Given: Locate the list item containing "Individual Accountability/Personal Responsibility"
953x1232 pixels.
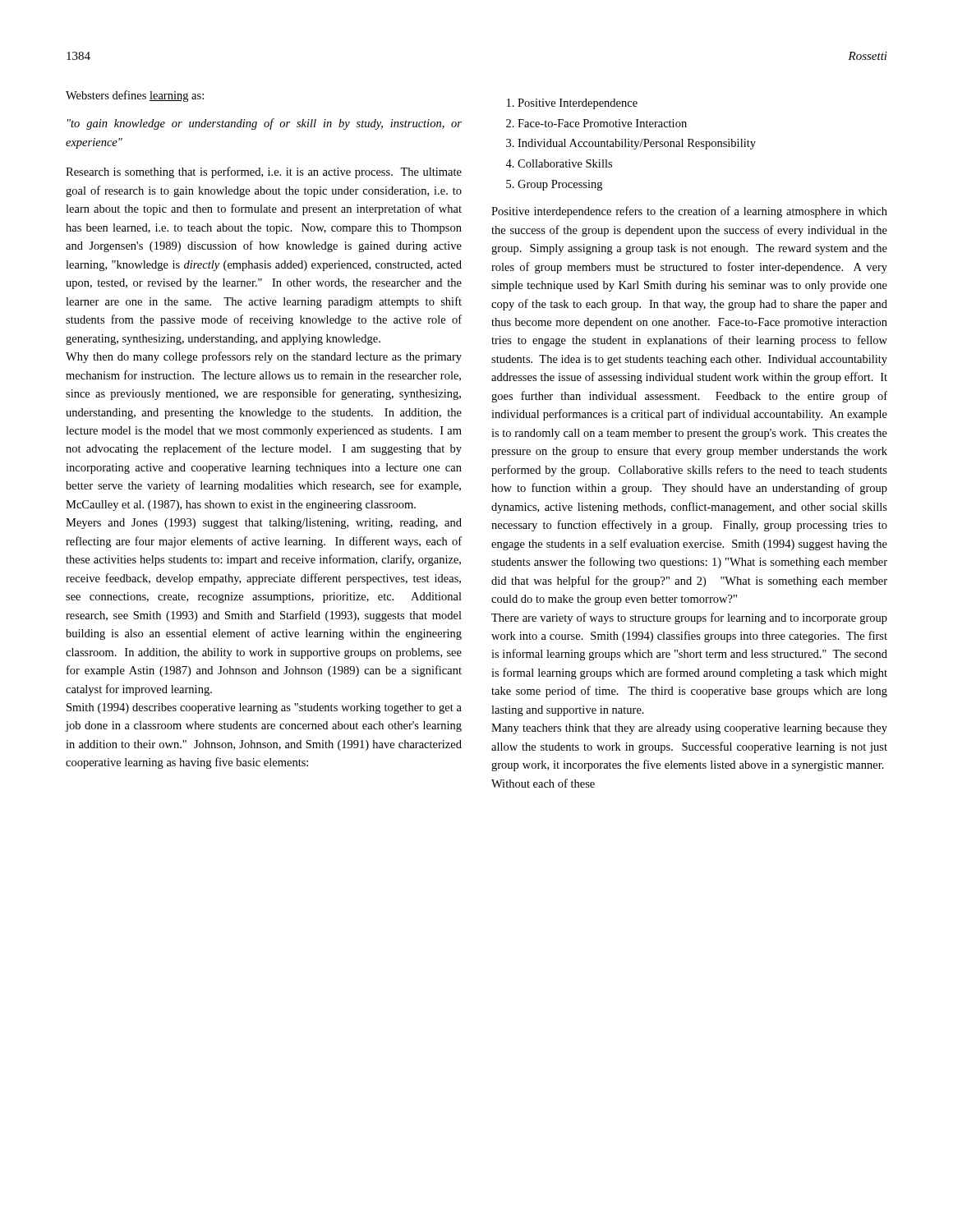Looking at the screenshot, I should pyautogui.click(x=637, y=143).
